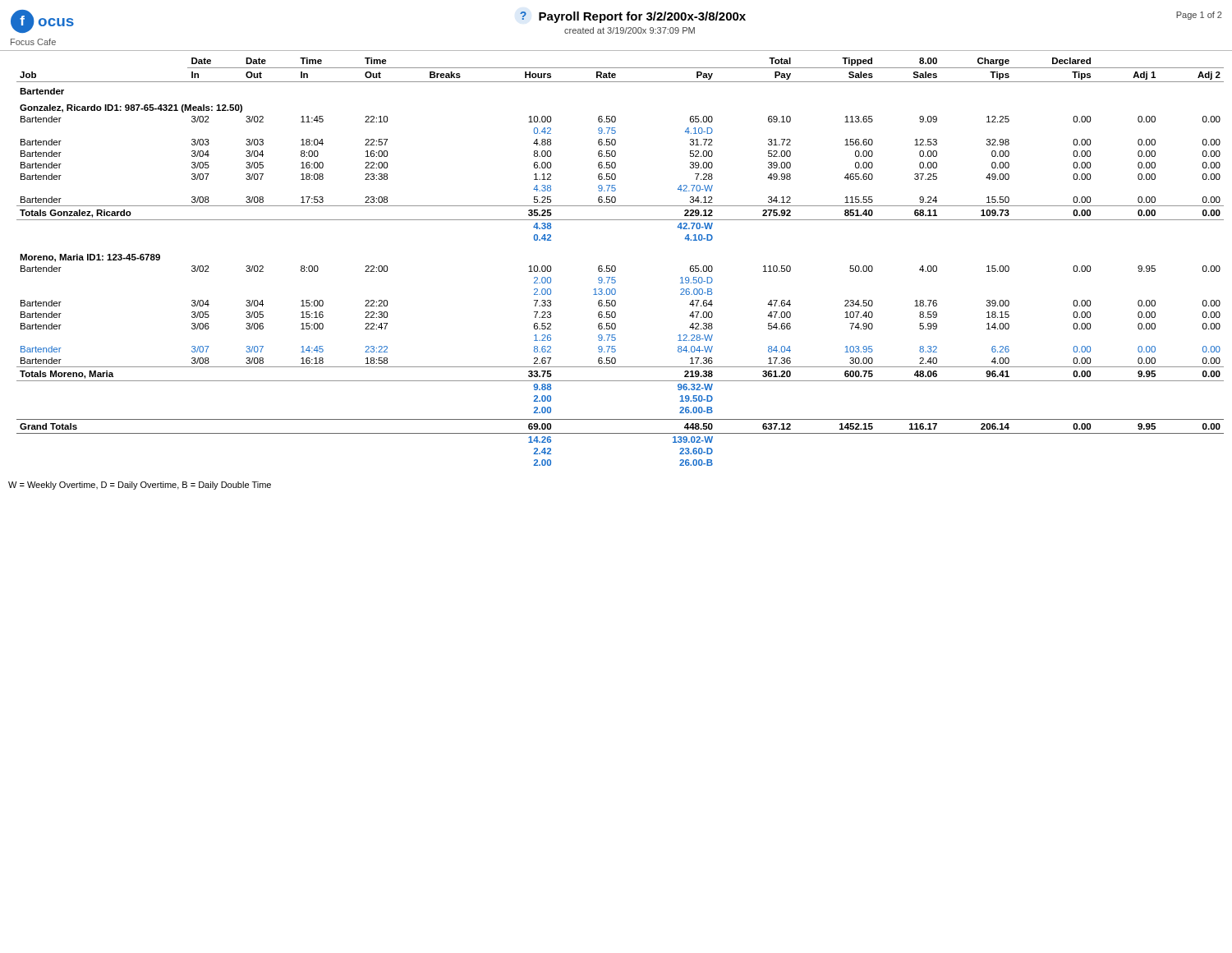Click on the table containing "Moreno, Maria ID1: 123-45-6789"
This screenshot has width=1232, height=953.
pyautogui.click(x=616, y=261)
